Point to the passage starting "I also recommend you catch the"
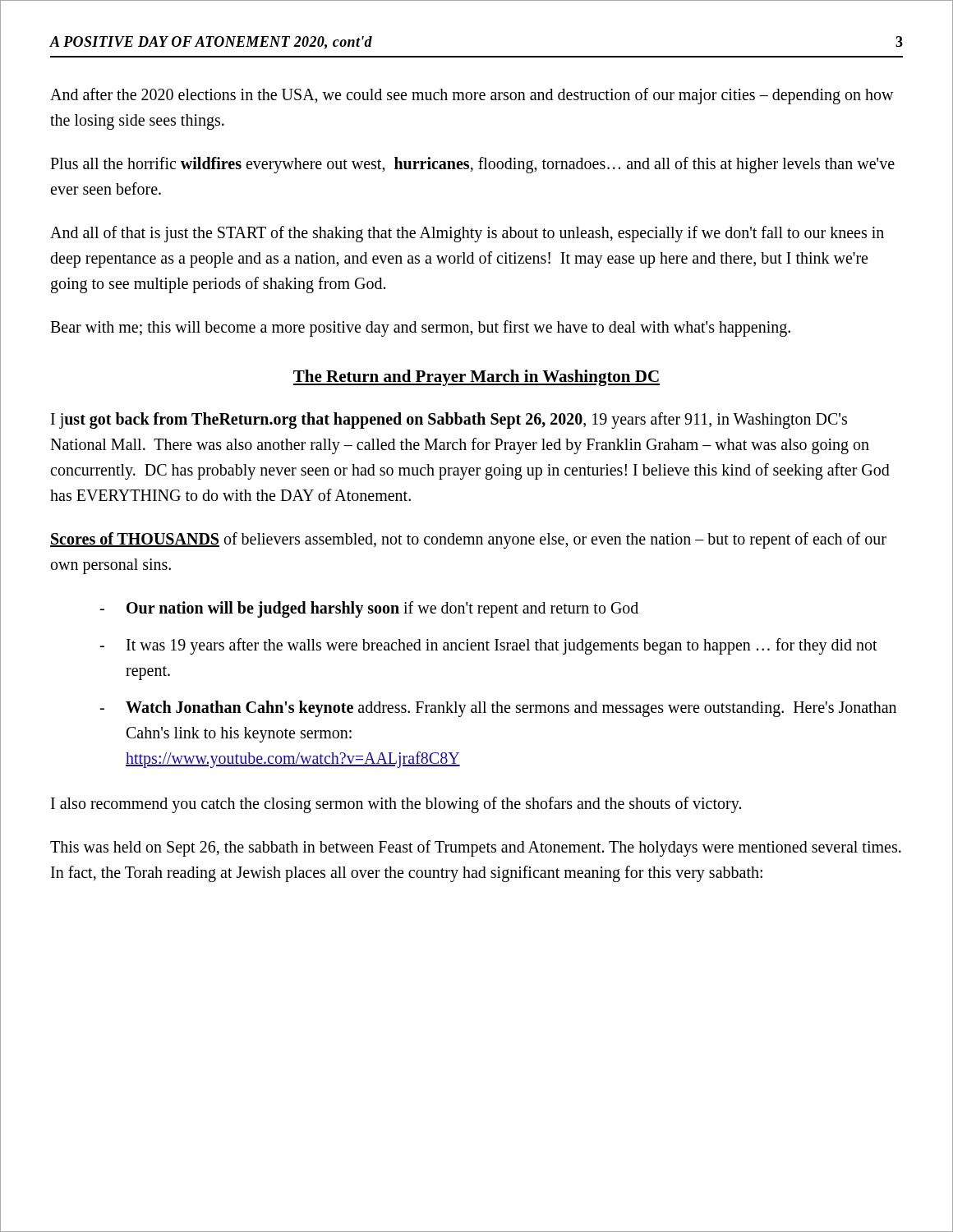 tap(396, 803)
